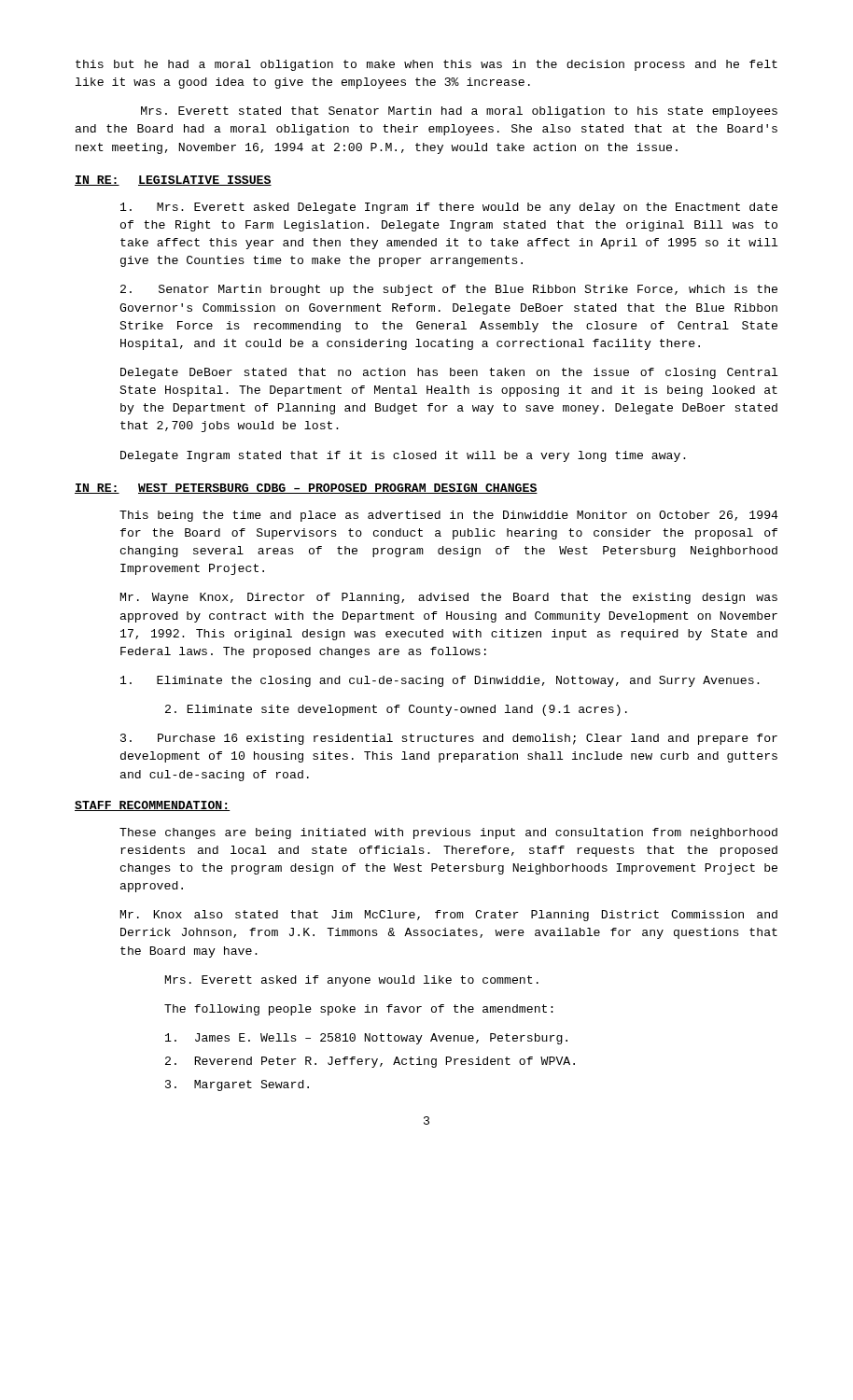
Task: Click on the text block that says "The following people spoke in"
Action: 360,1009
